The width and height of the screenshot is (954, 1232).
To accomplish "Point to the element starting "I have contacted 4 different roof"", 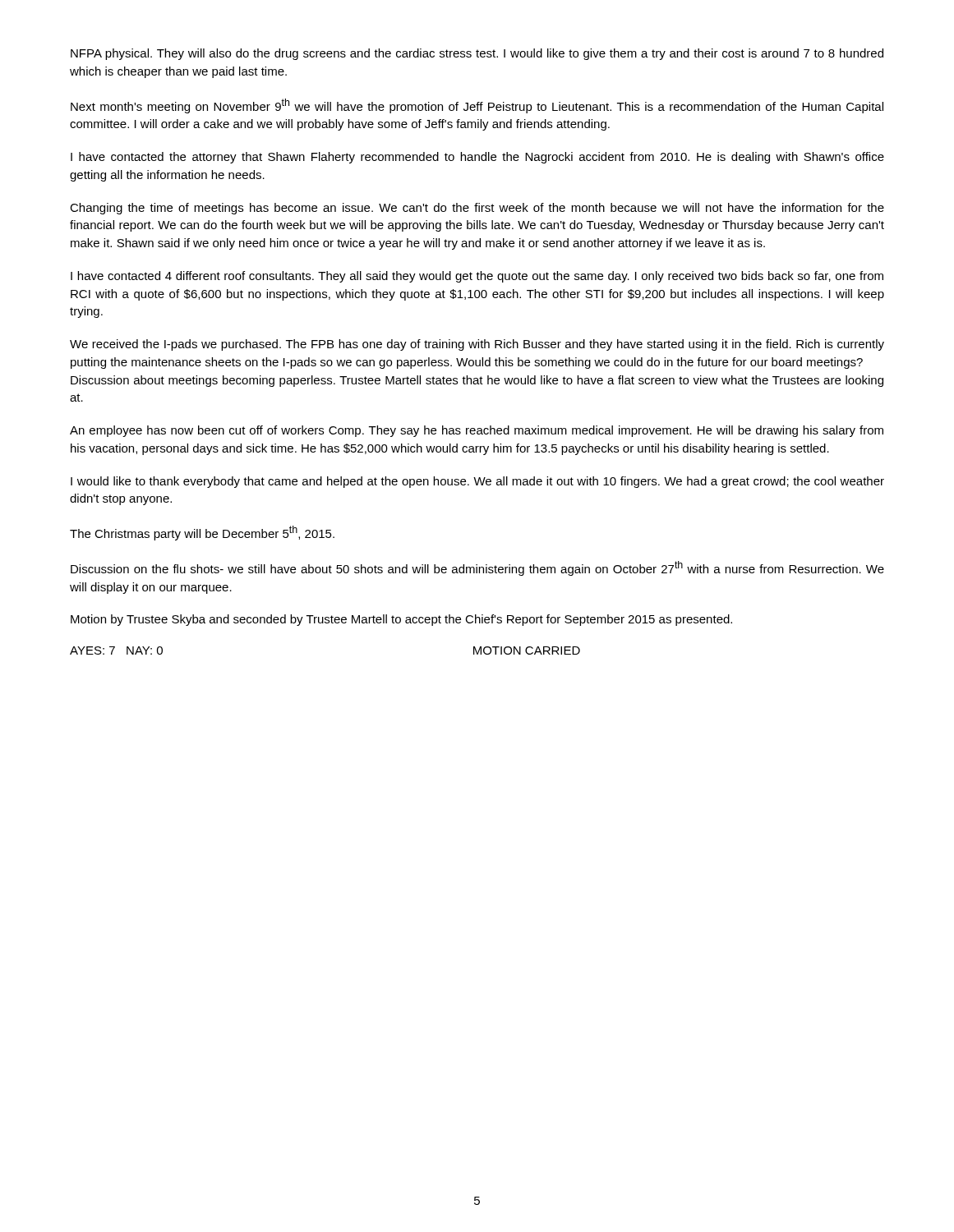I will pos(477,293).
